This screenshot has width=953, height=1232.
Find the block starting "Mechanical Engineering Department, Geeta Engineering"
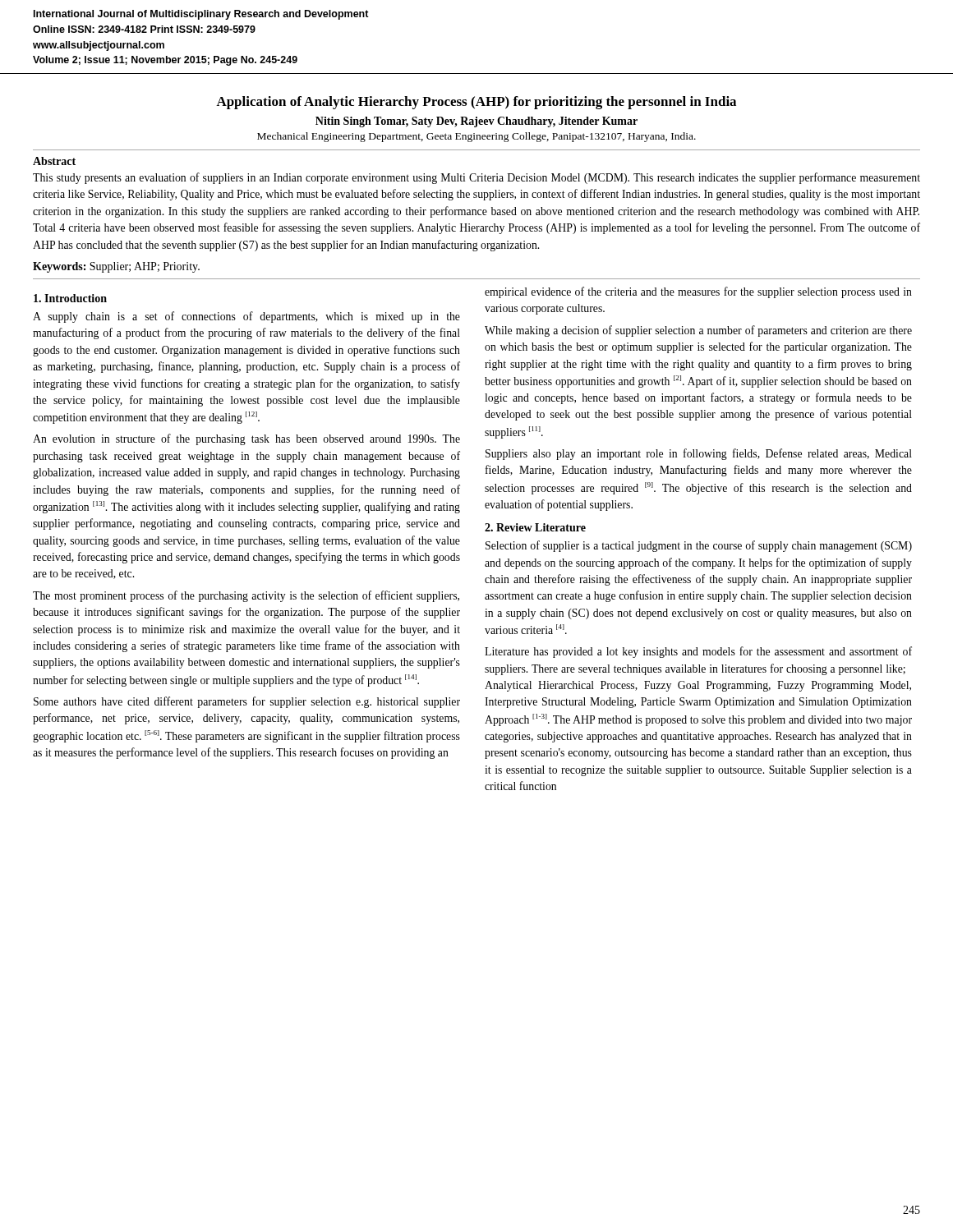476,136
